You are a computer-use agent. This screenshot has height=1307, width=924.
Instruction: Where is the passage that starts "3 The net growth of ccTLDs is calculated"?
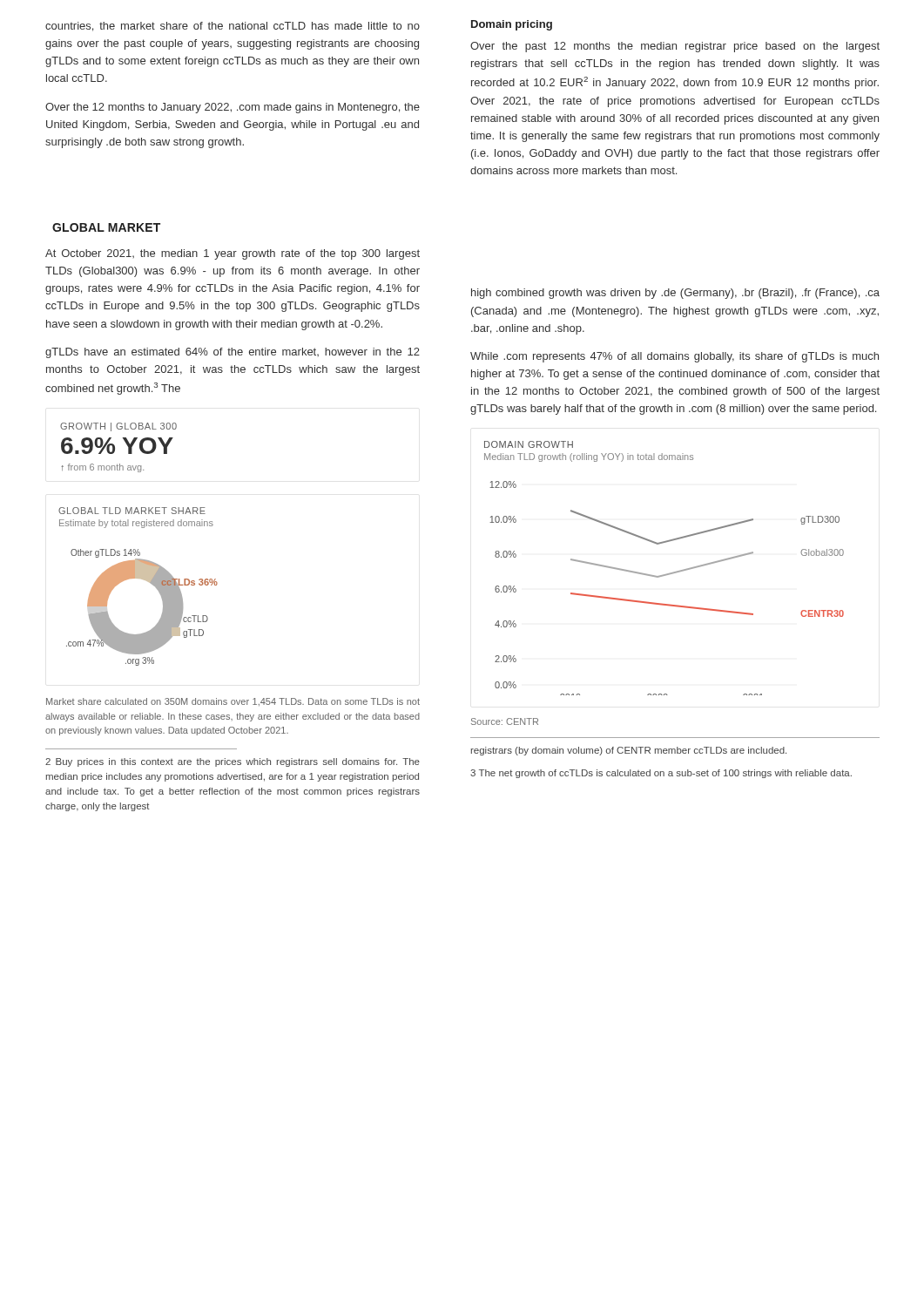coord(661,773)
